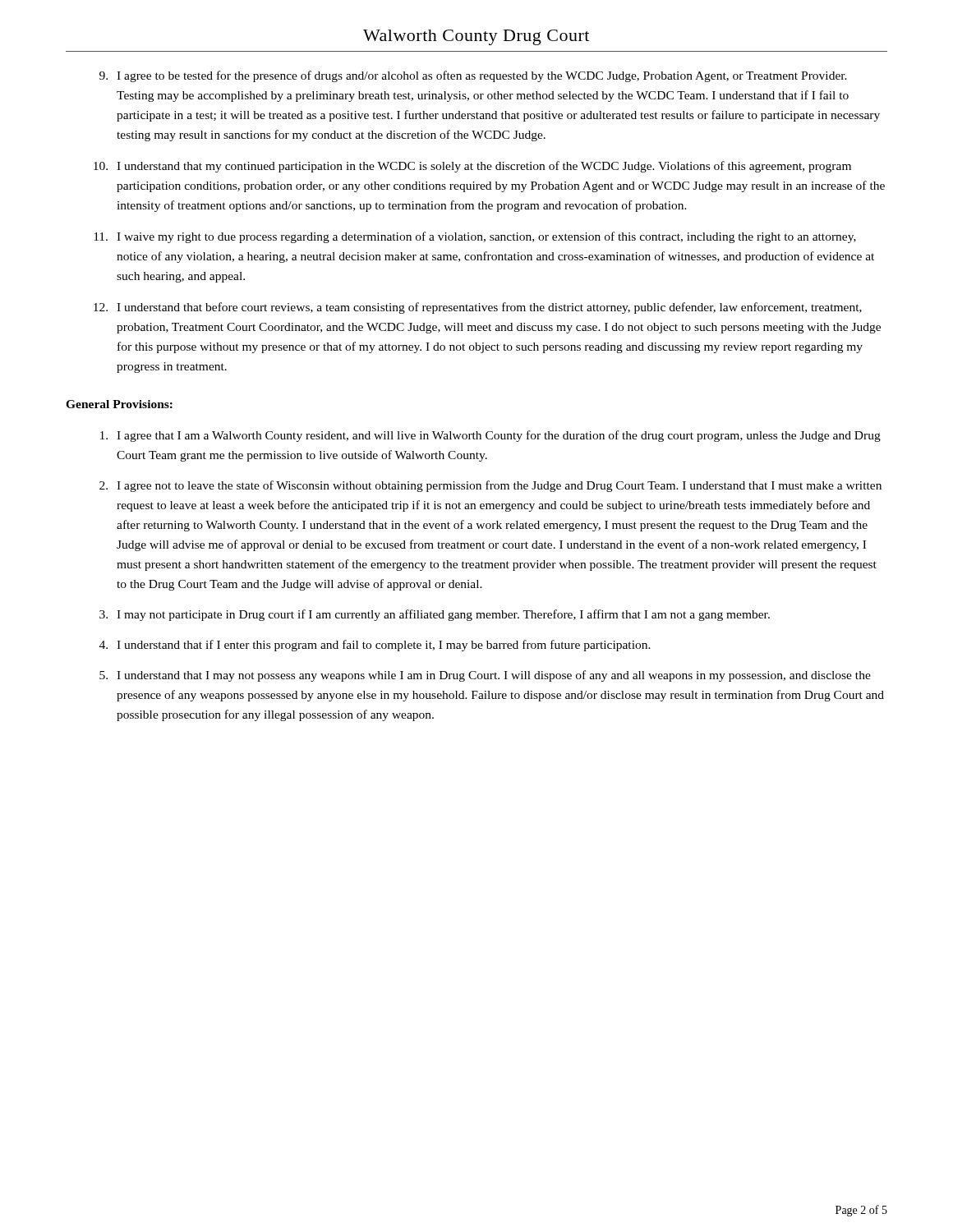953x1232 pixels.
Task: Click on the list item containing "11. I waive my right to due process"
Action: pos(476,256)
